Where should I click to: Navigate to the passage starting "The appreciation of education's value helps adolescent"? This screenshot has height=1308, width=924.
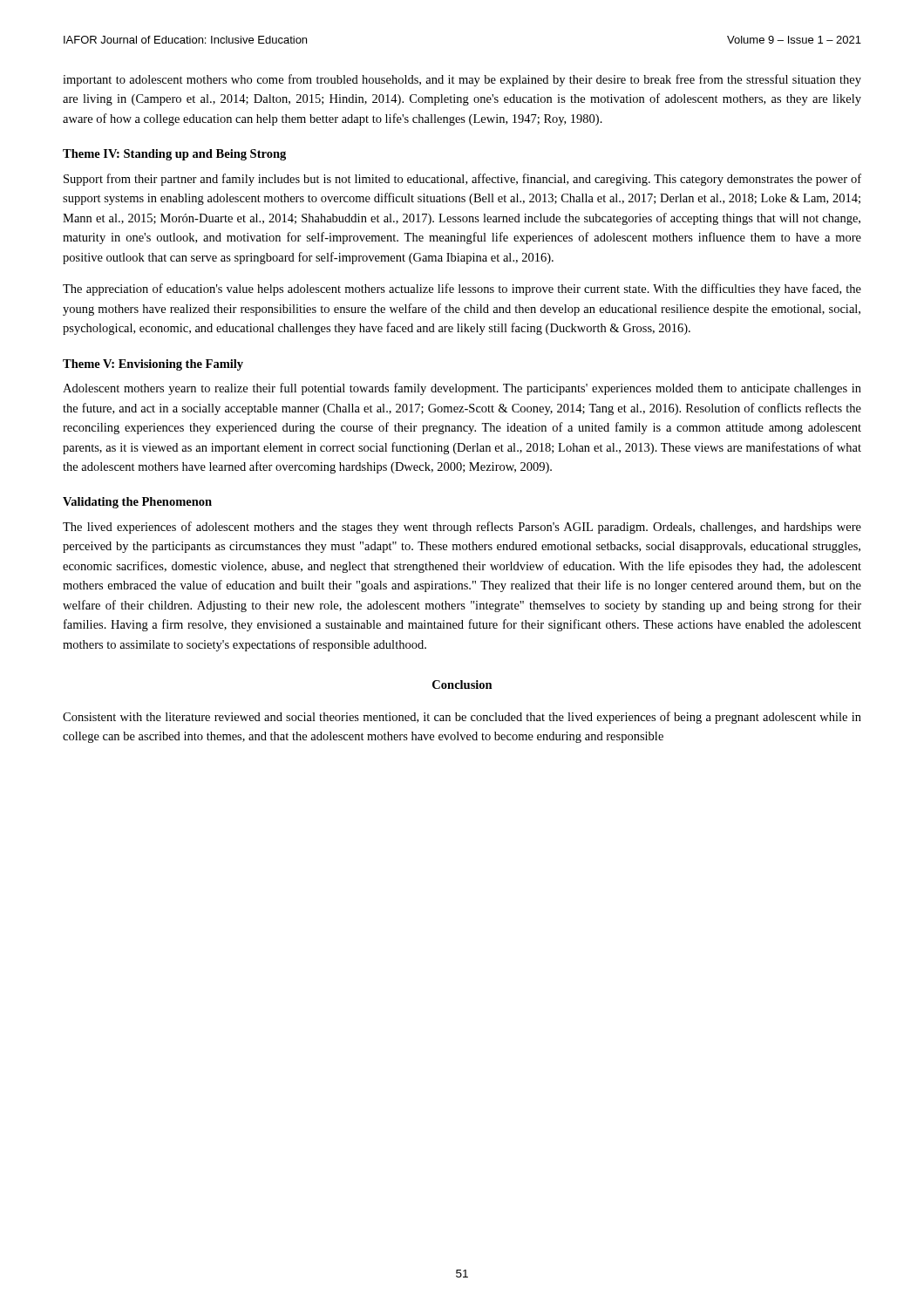tap(462, 309)
